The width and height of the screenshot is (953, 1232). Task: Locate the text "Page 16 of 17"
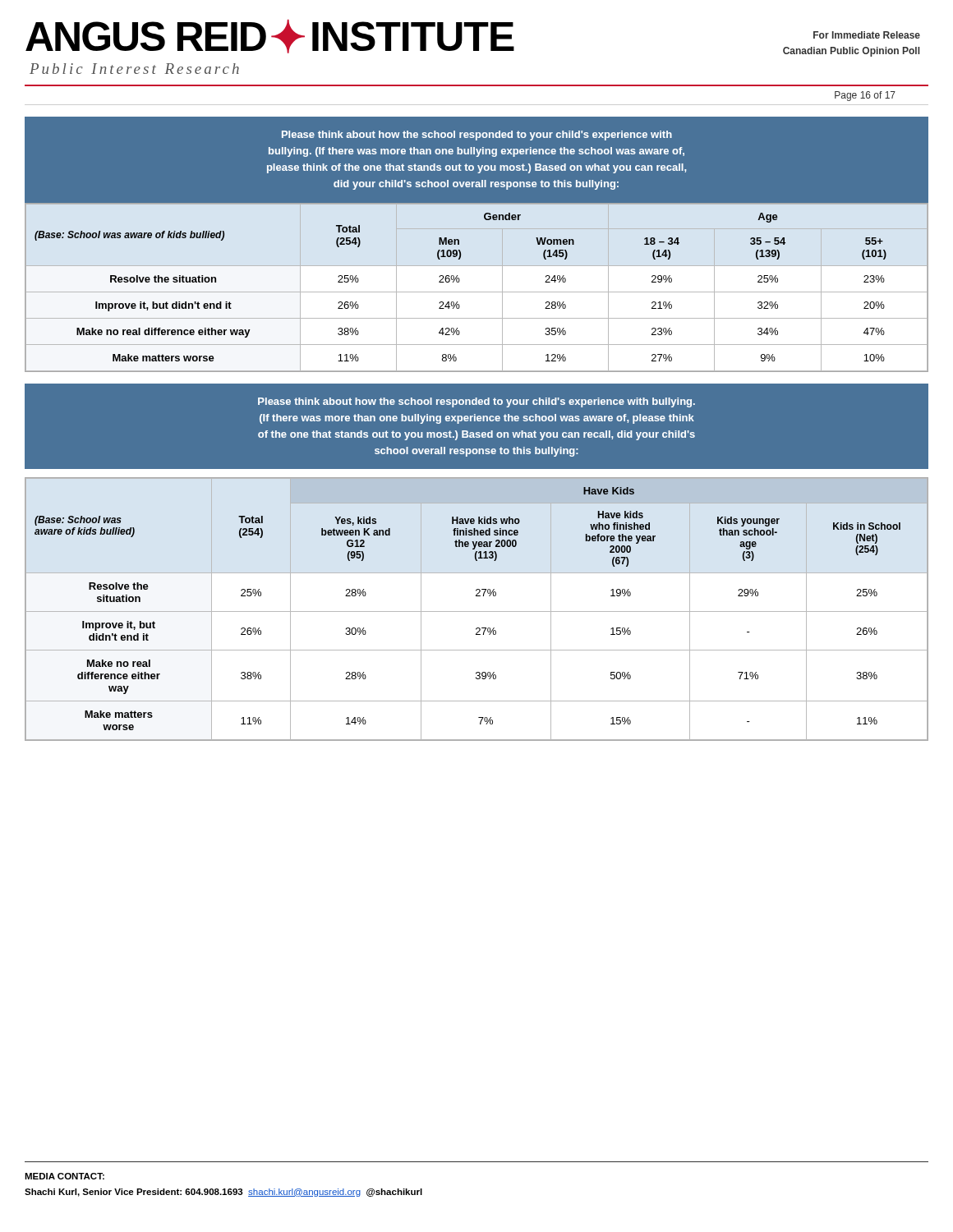point(865,95)
